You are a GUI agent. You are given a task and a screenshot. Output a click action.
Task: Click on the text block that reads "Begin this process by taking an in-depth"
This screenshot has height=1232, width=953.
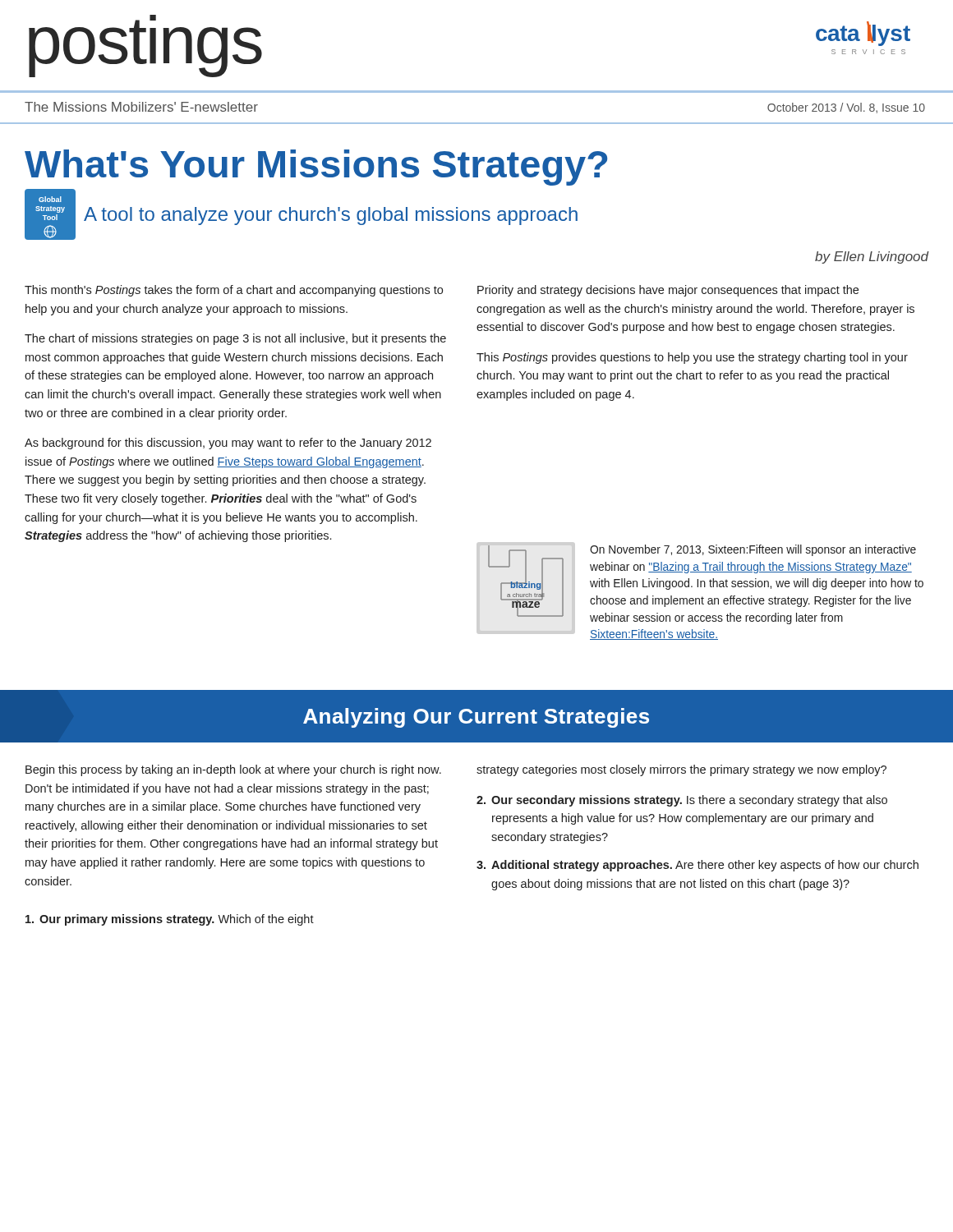tap(238, 826)
